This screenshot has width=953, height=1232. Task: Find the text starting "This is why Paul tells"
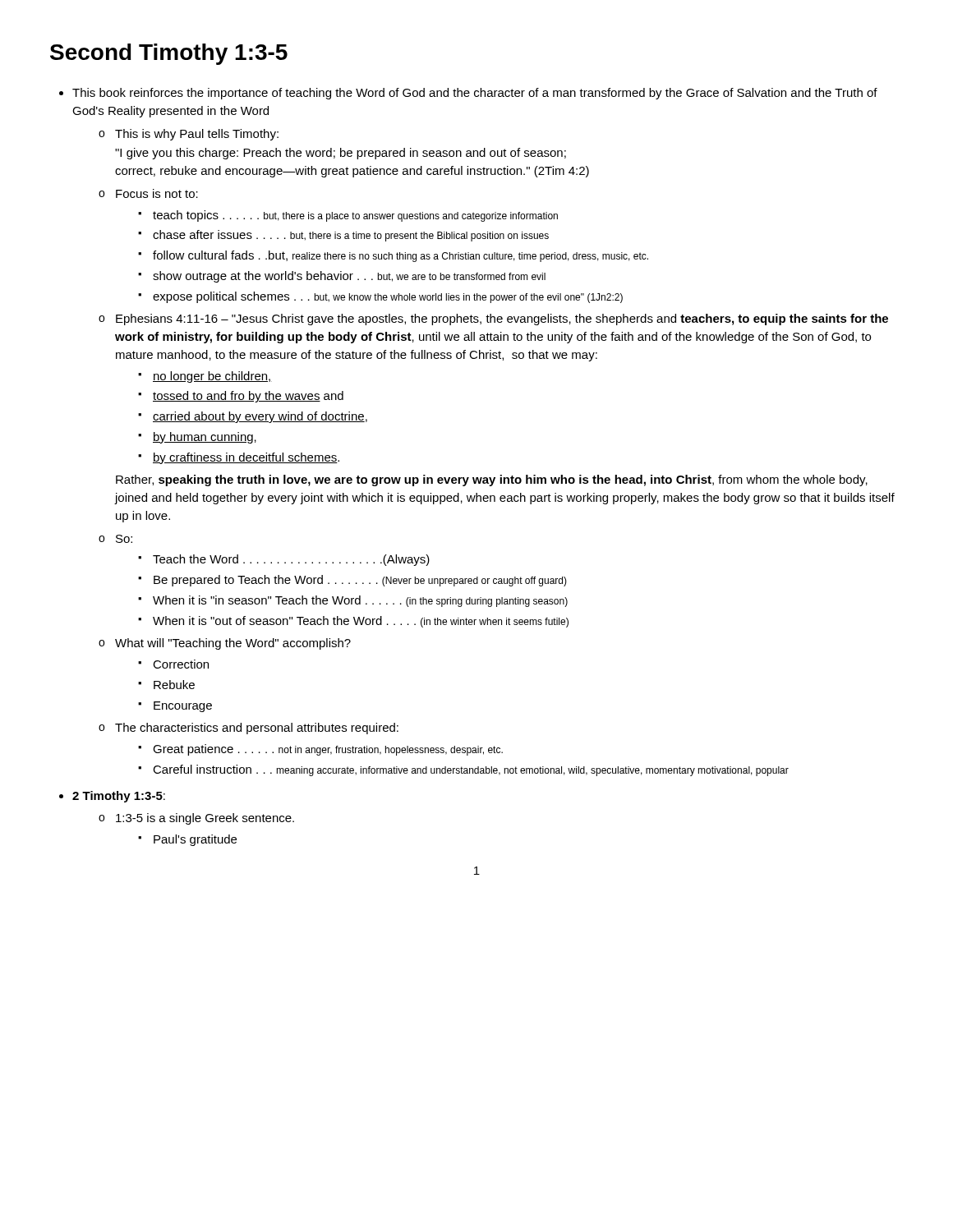coord(509,153)
